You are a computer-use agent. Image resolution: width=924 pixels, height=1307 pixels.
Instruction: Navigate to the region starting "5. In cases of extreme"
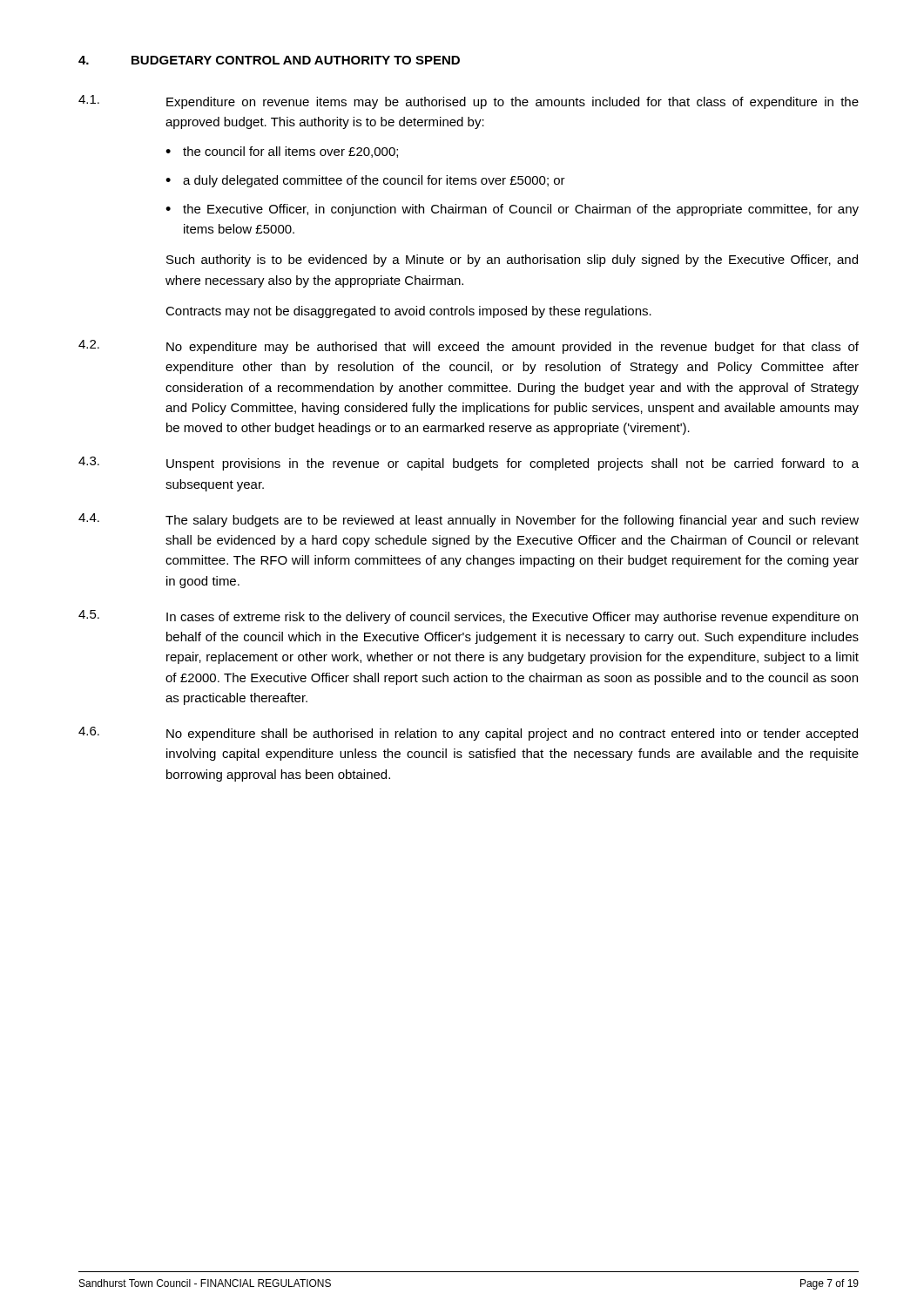pyautogui.click(x=469, y=657)
